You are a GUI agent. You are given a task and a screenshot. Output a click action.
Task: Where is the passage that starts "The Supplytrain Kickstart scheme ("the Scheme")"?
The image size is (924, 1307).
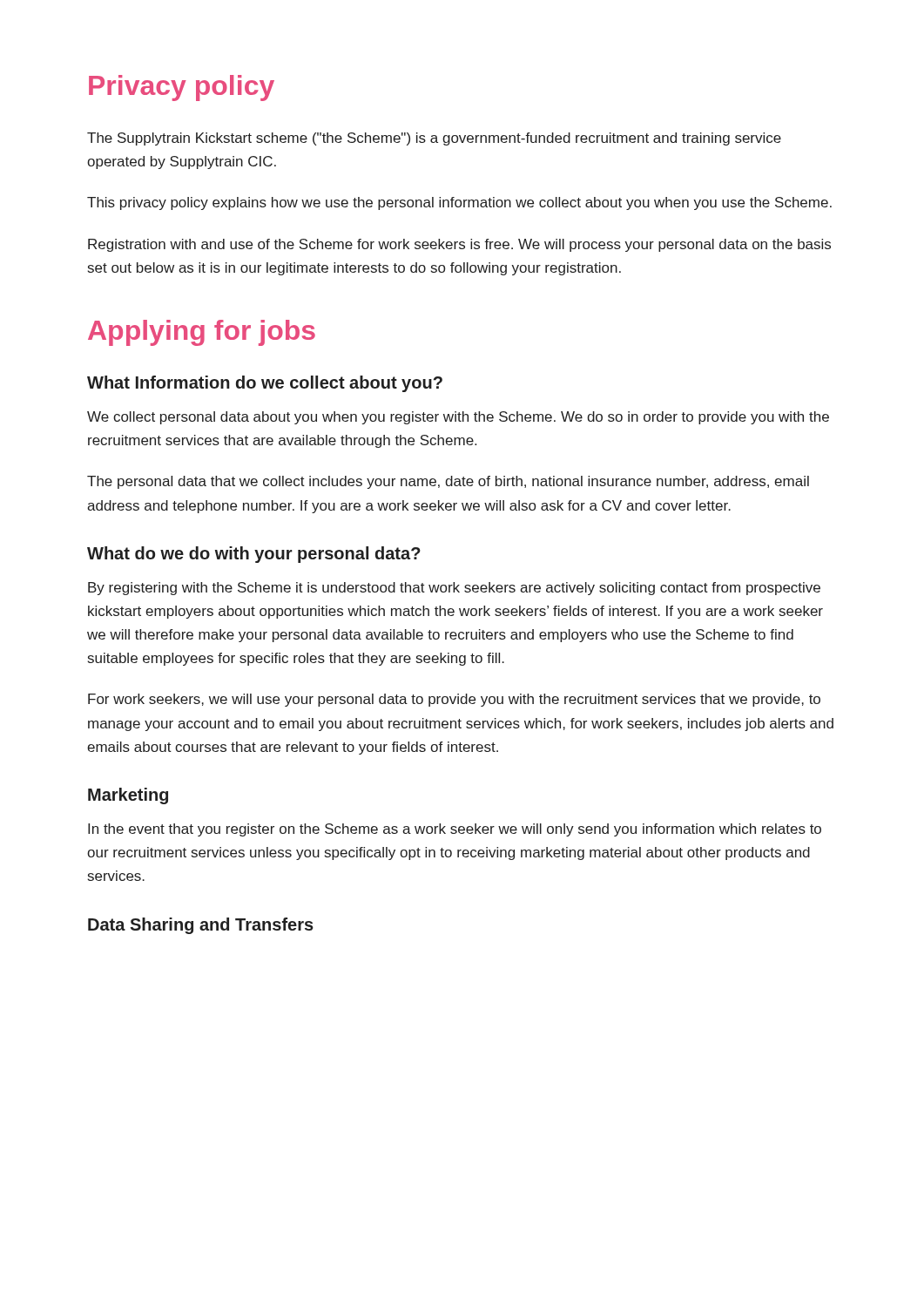[x=434, y=150]
